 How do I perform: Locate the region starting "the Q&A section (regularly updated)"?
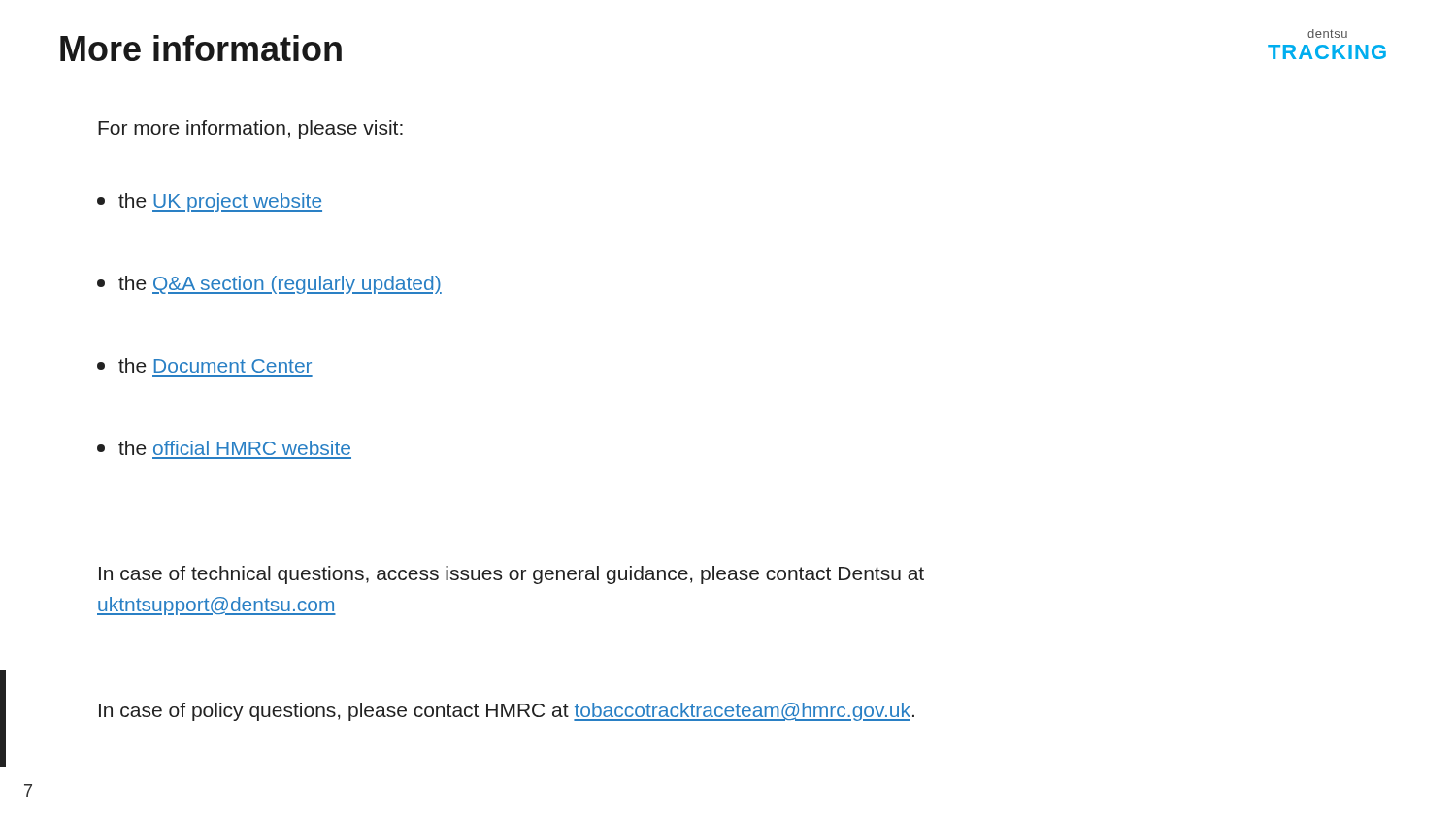[x=269, y=283]
